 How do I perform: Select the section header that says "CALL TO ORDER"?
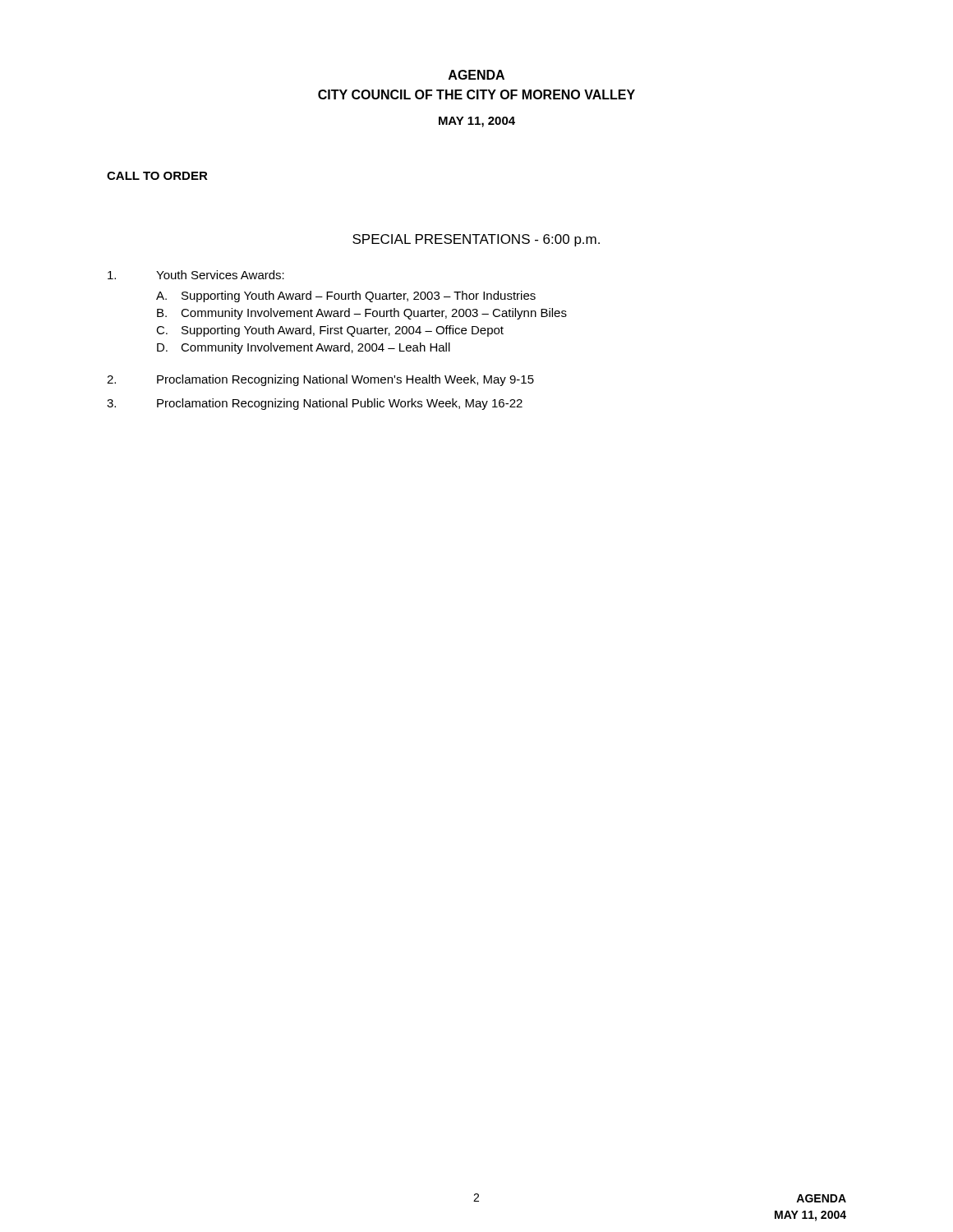157,175
